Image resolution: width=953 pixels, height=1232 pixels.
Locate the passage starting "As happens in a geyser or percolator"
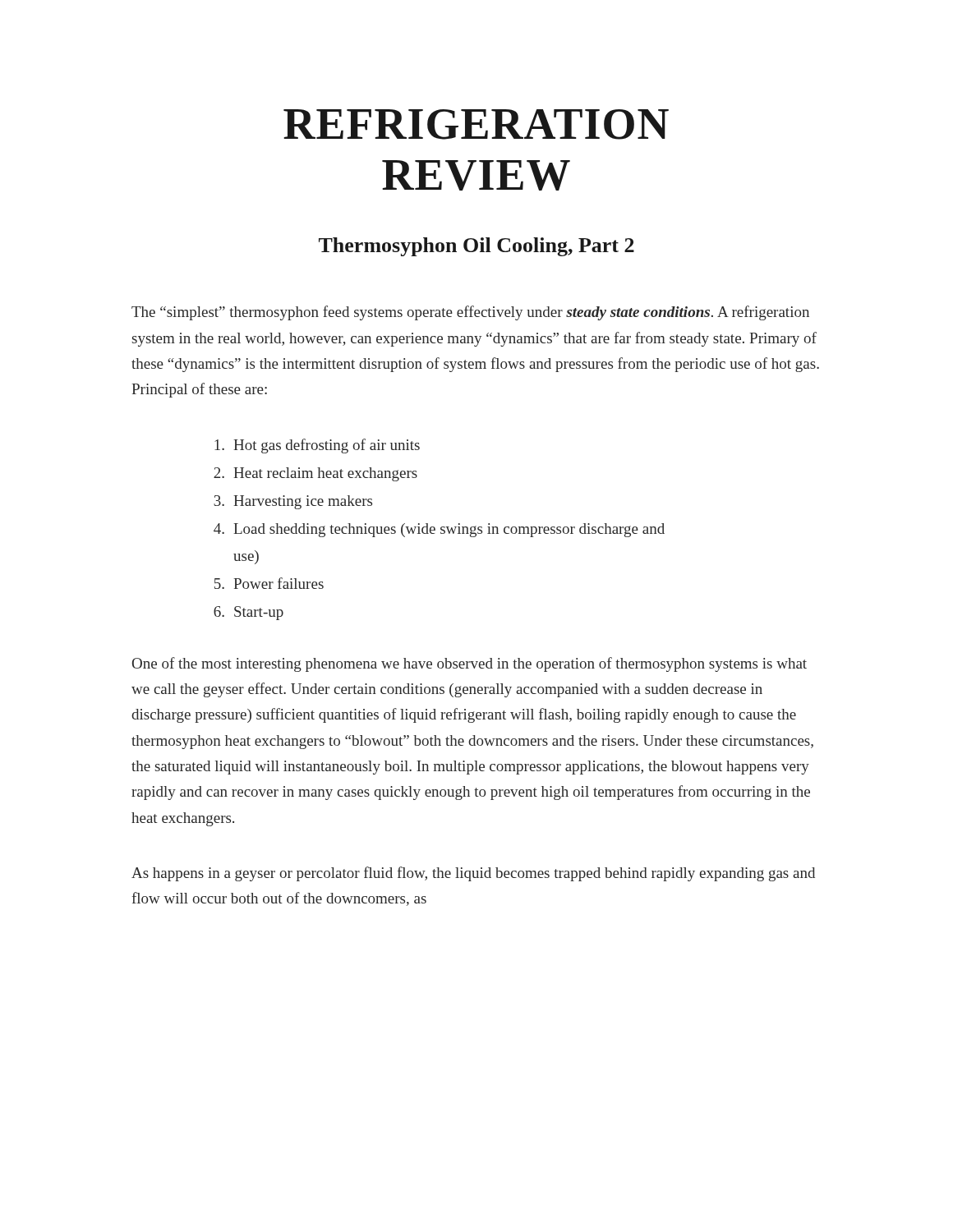[x=473, y=886]
